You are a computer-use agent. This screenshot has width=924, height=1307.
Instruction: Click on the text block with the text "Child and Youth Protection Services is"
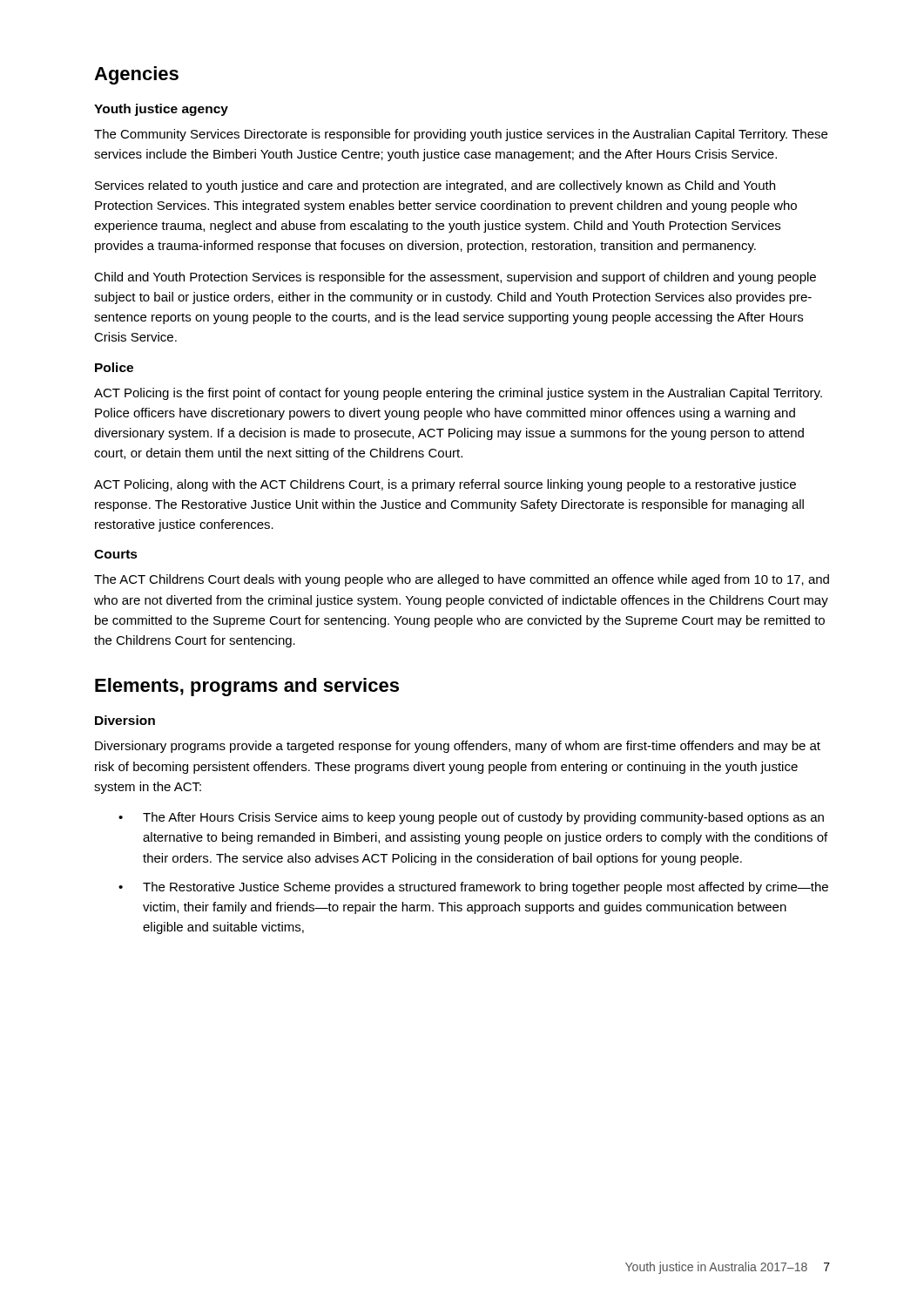pos(455,307)
